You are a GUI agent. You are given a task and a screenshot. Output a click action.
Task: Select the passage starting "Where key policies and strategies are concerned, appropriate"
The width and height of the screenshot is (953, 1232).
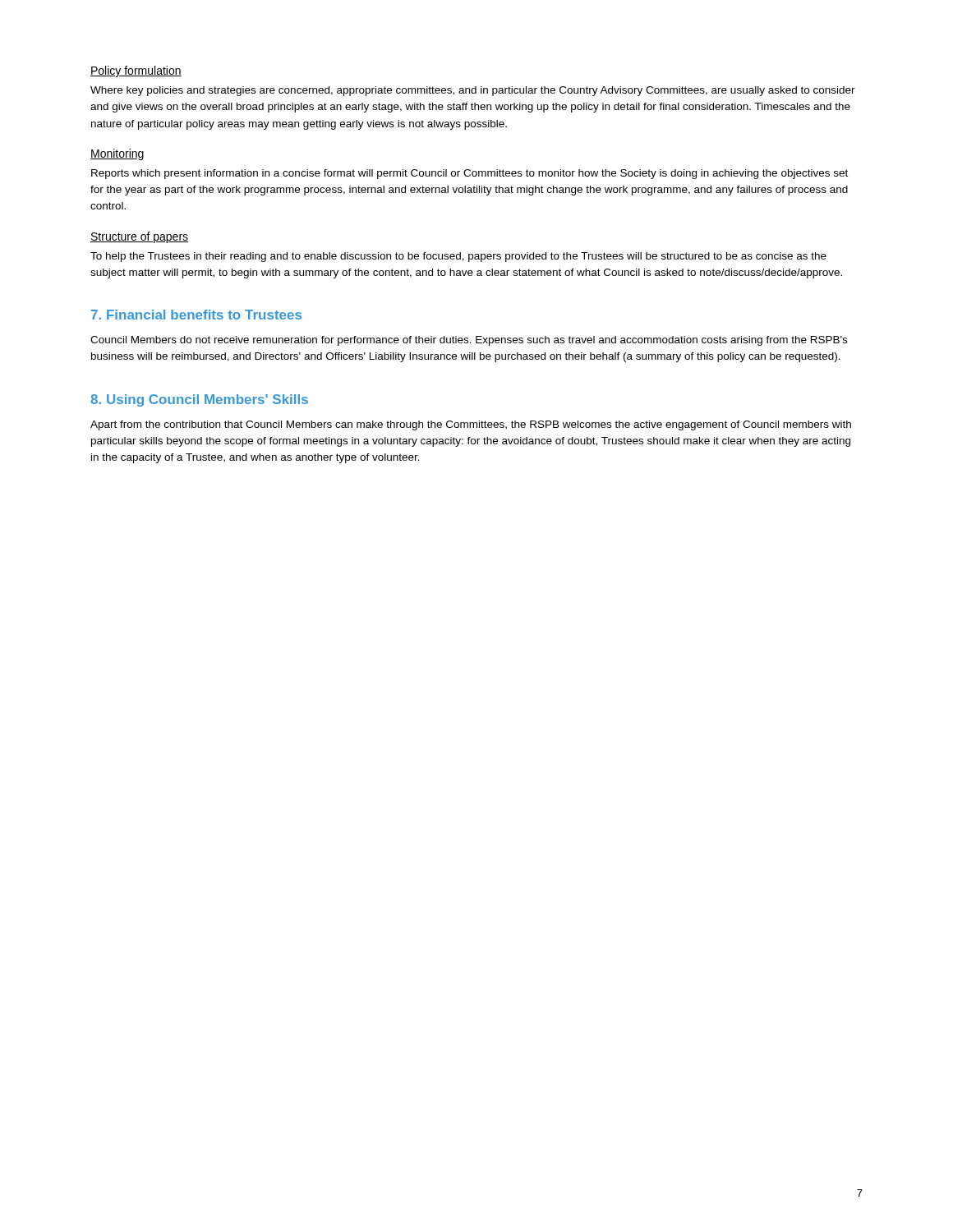[x=476, y=107]
